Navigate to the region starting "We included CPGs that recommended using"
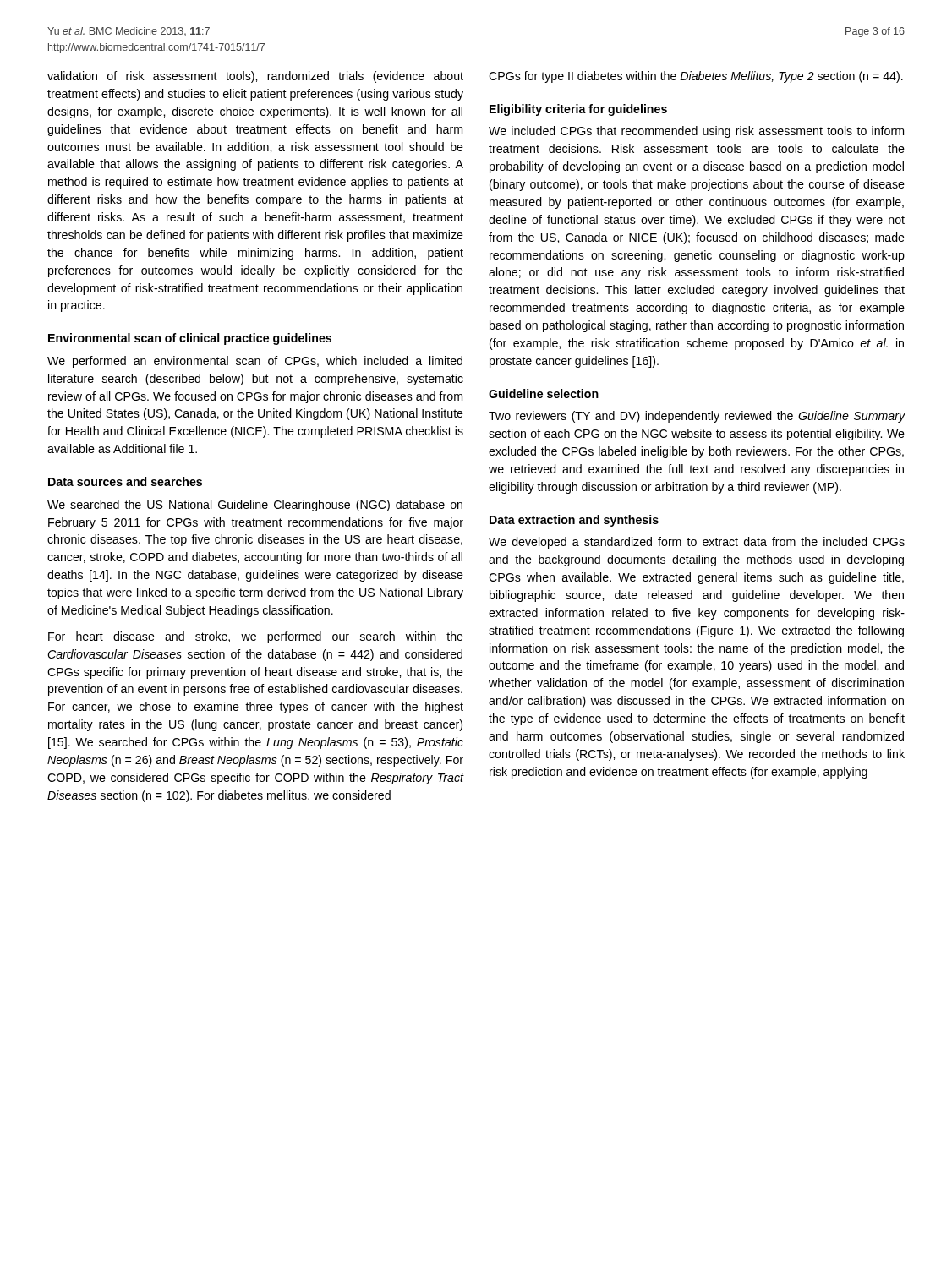 tap(697, 246)
